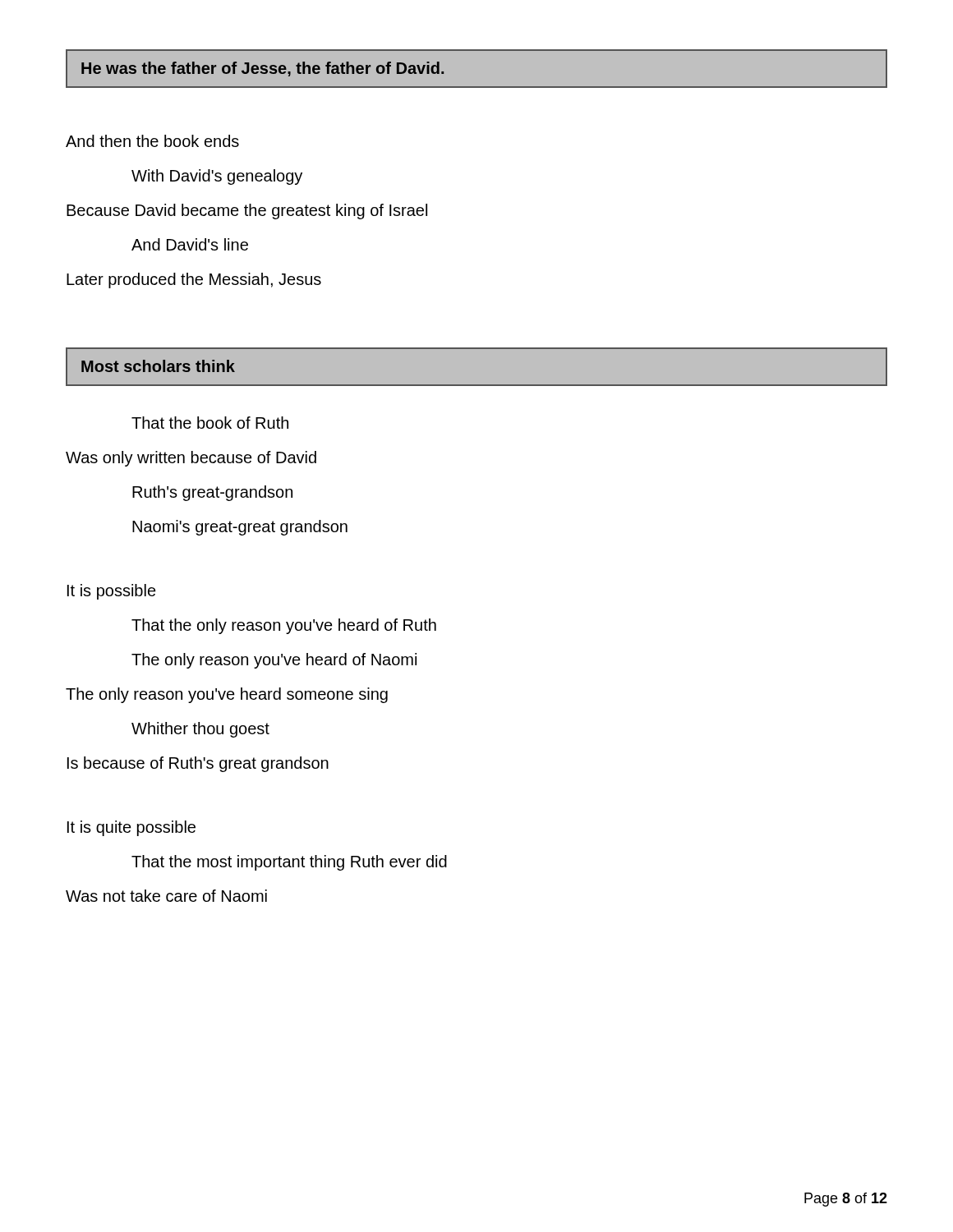The width and height of the screenshot is (953, 1232).
Task: Click on the passage starting "That the only reason you've"
Action: (x=284, y=625)
